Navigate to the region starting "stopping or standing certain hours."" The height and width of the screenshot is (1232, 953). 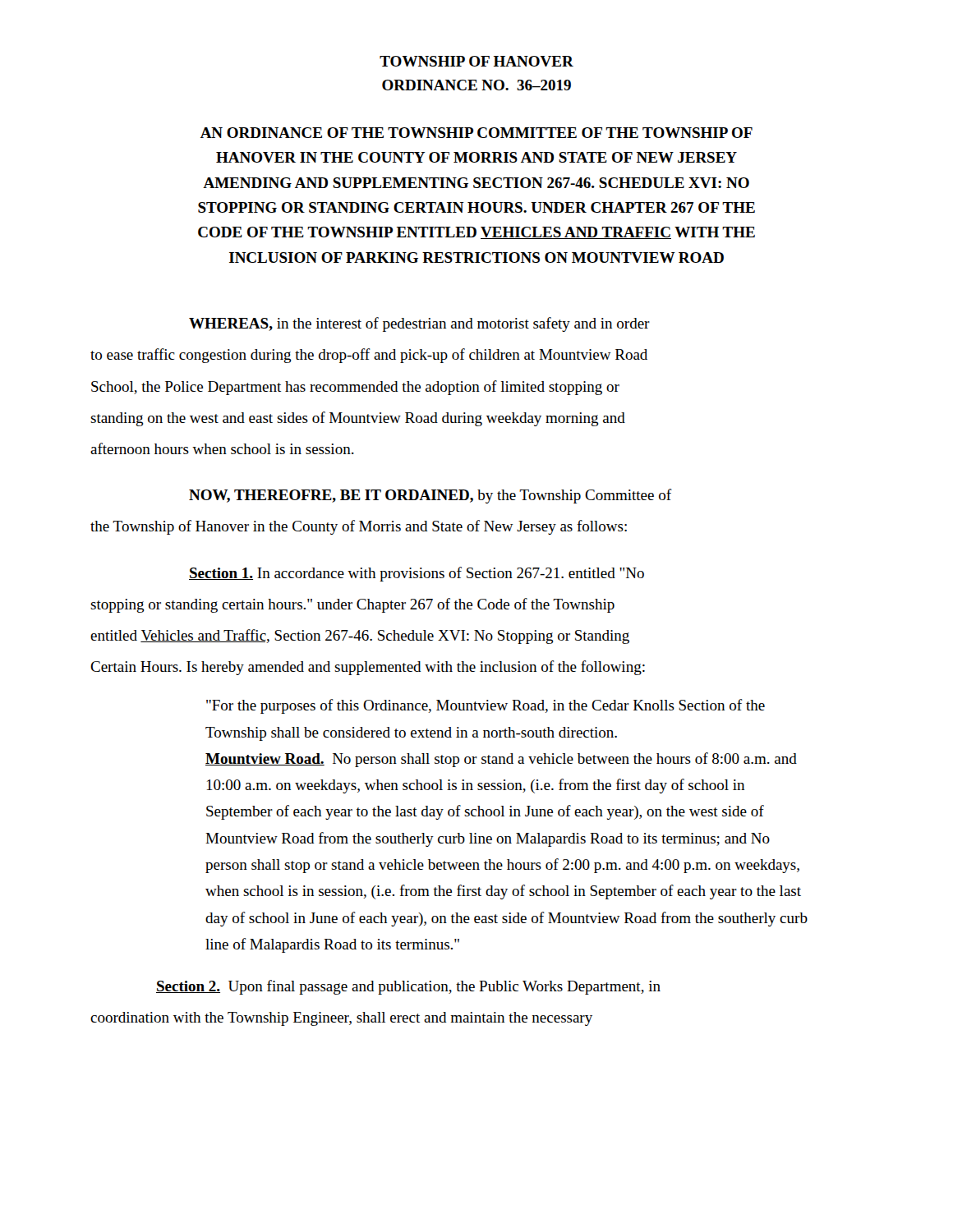pos(353,604)
